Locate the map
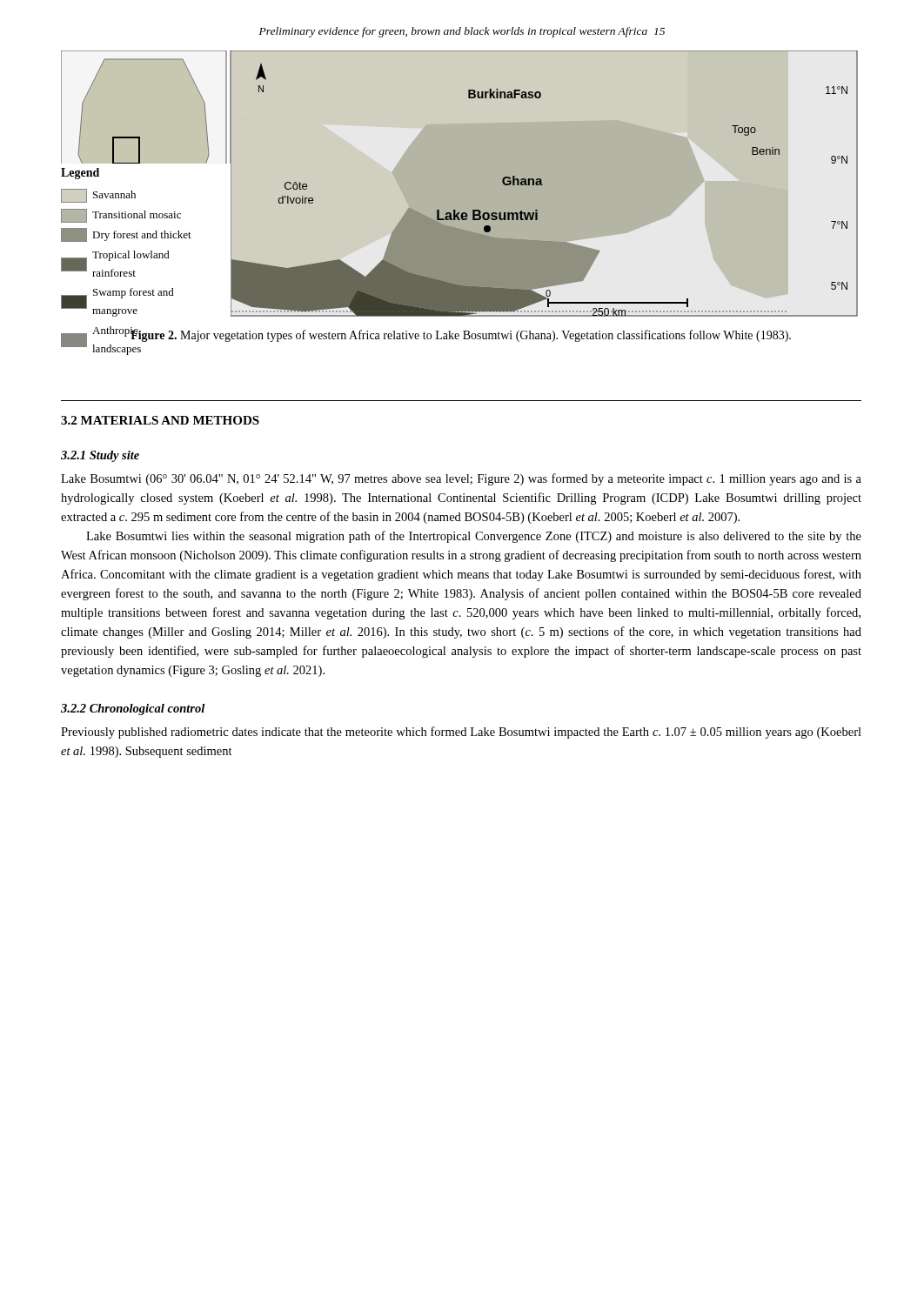Screen dimensions: 1305x924 click(461, 185)
